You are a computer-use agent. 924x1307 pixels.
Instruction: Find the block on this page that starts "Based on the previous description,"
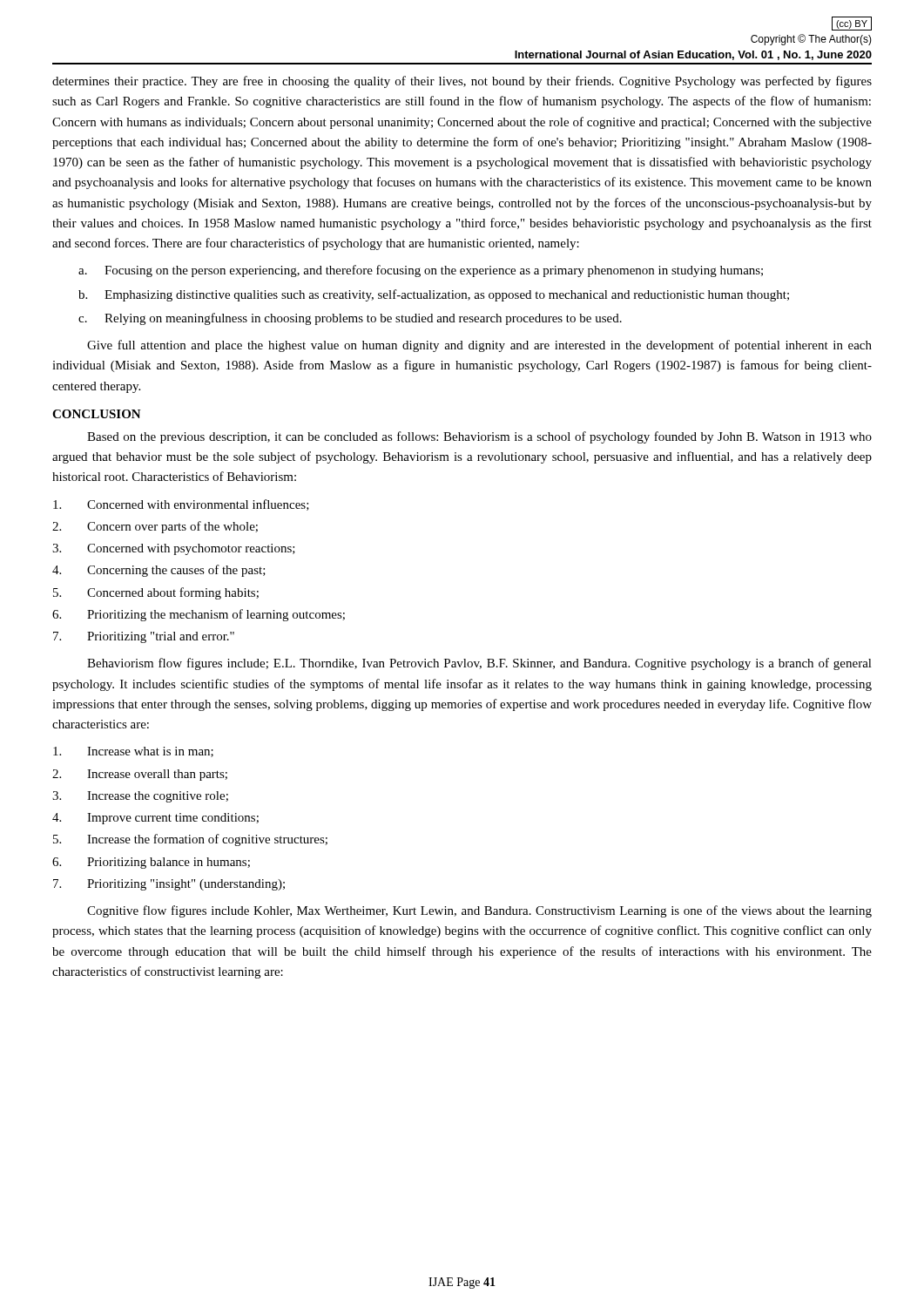(462, 457)
